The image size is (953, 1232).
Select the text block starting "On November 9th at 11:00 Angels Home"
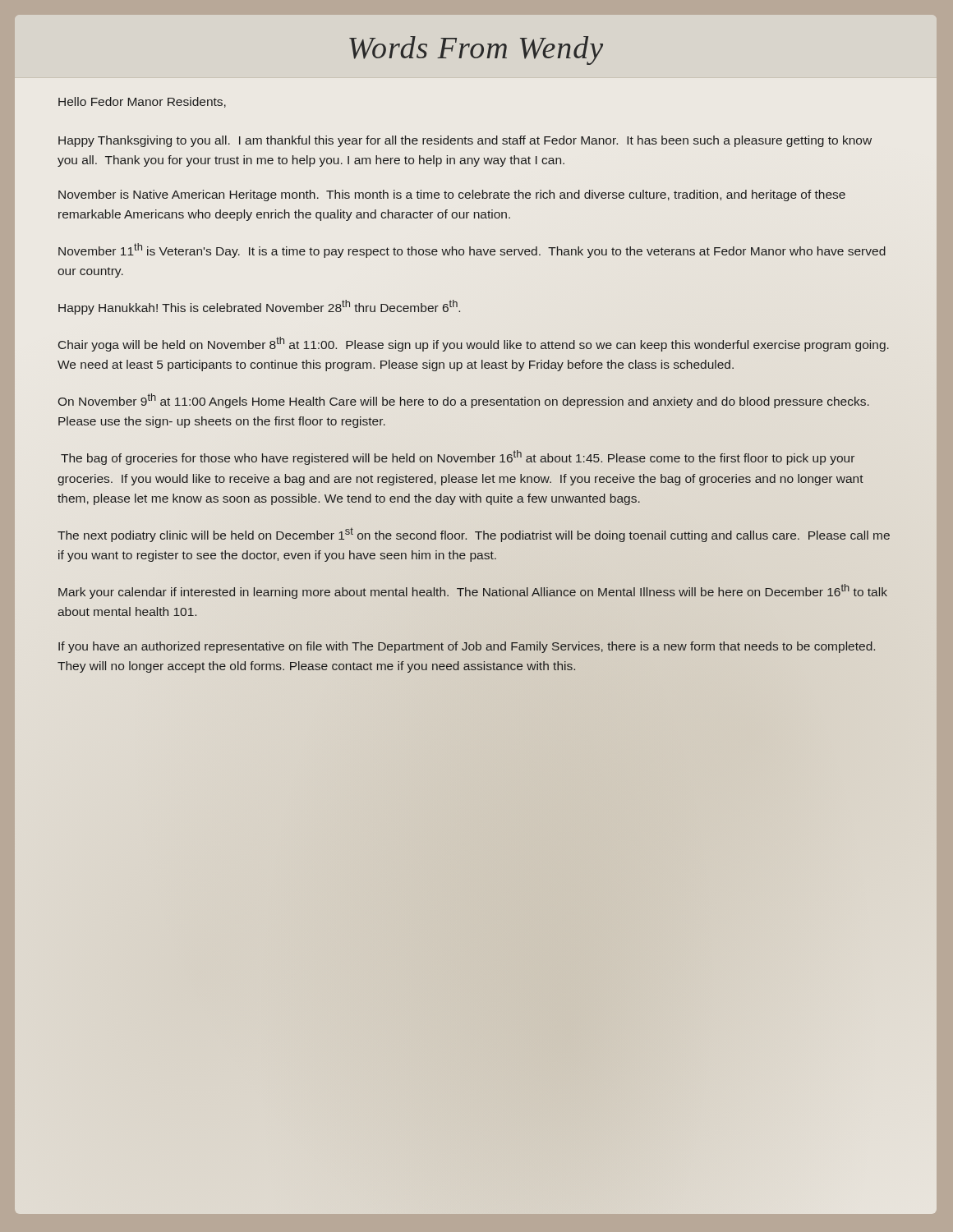click(x=465, y=410)
